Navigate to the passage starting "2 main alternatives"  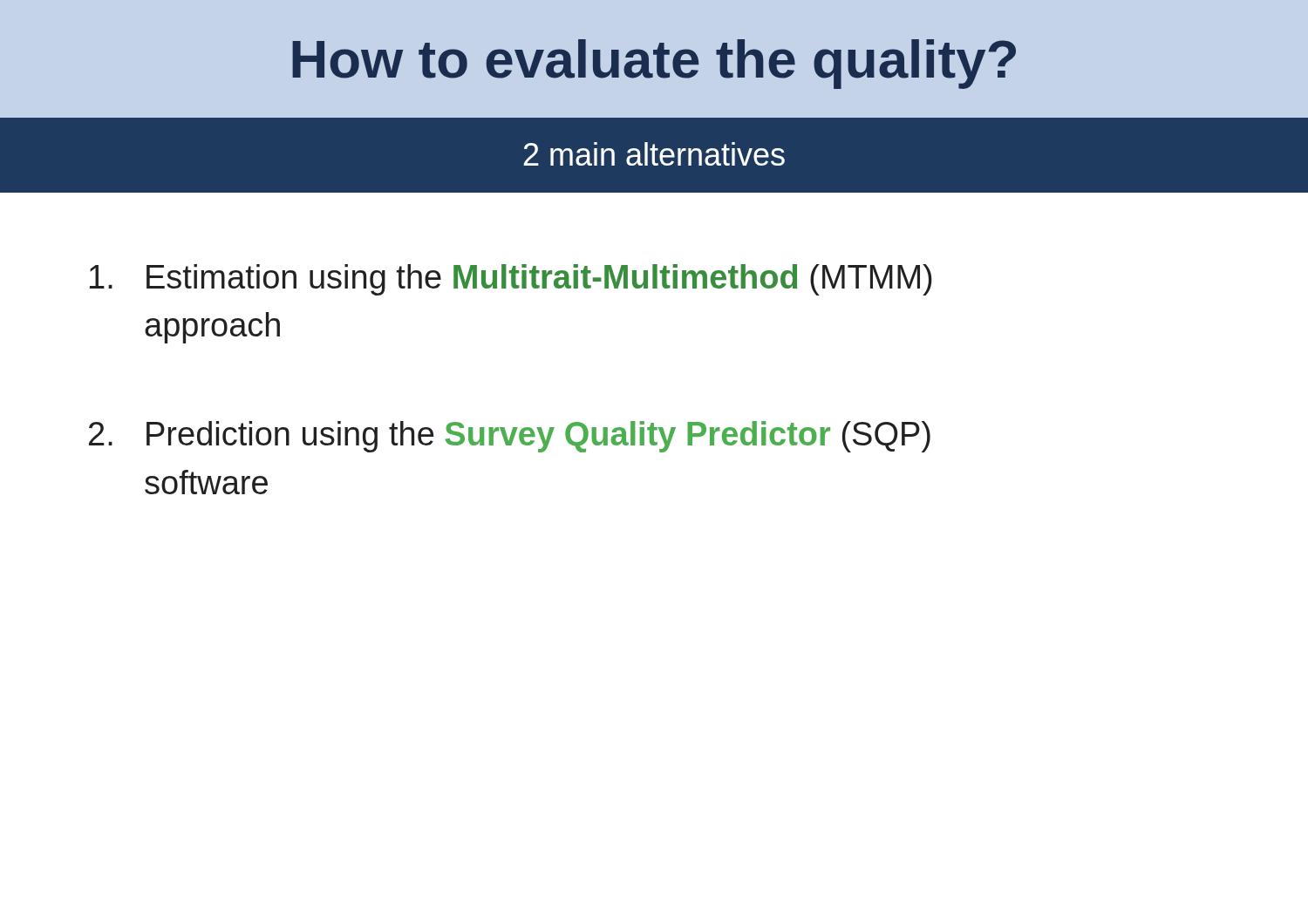(x=654, y=155)
